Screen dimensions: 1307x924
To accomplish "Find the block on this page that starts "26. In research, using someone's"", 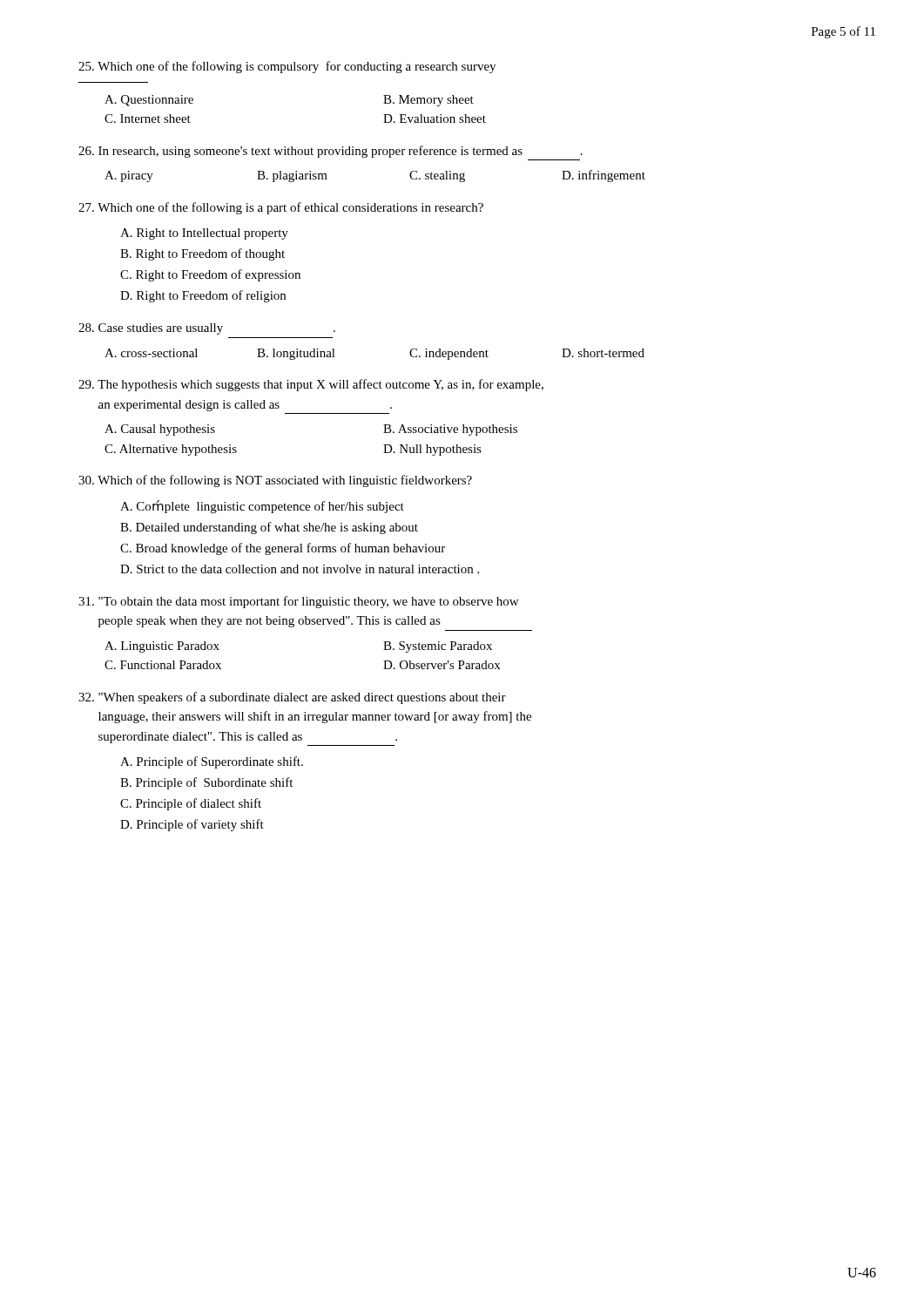I will pyautogui.click(x=475, y=163).
